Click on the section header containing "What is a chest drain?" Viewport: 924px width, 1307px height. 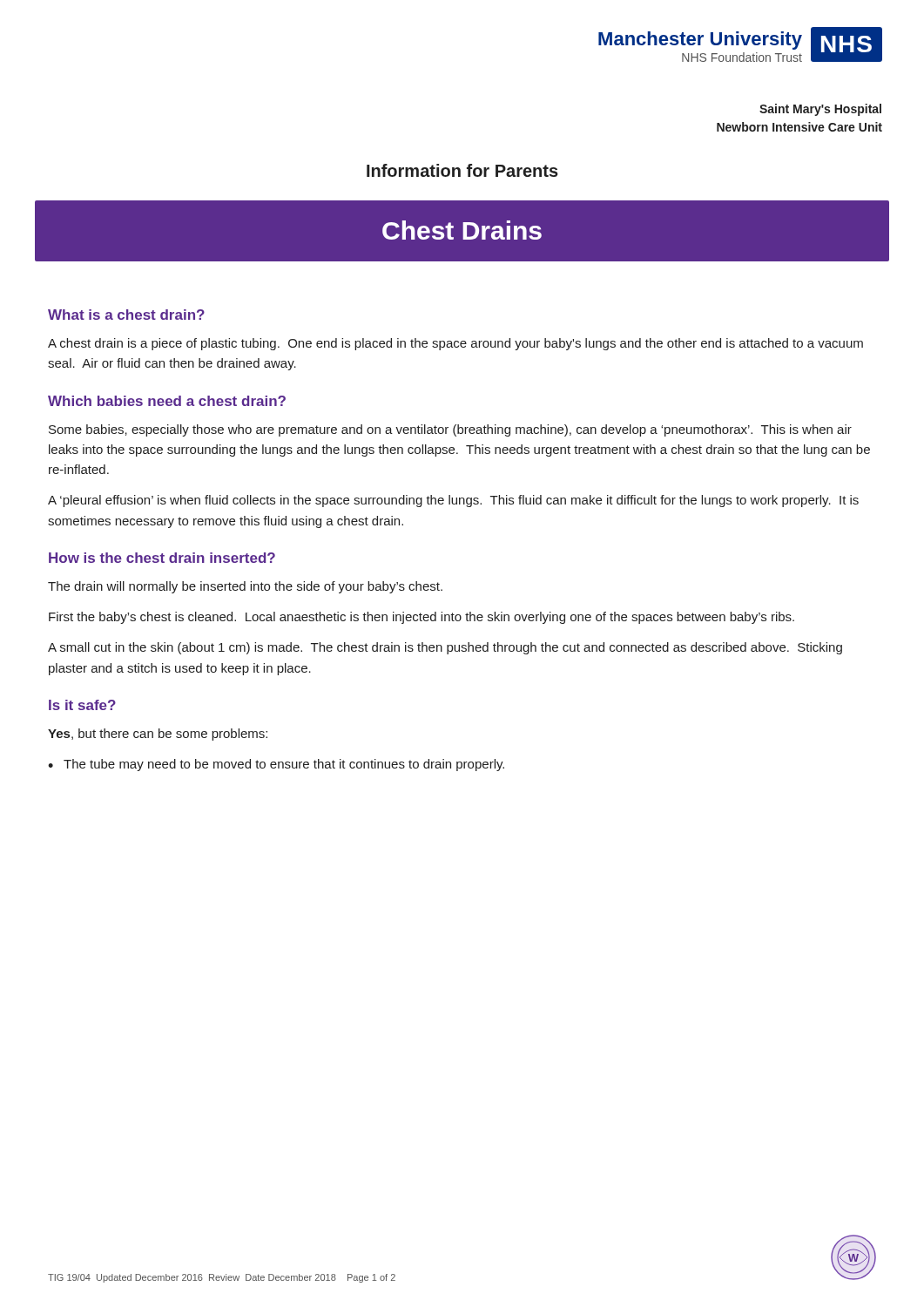pyautogui.click(x=126, y=315)
